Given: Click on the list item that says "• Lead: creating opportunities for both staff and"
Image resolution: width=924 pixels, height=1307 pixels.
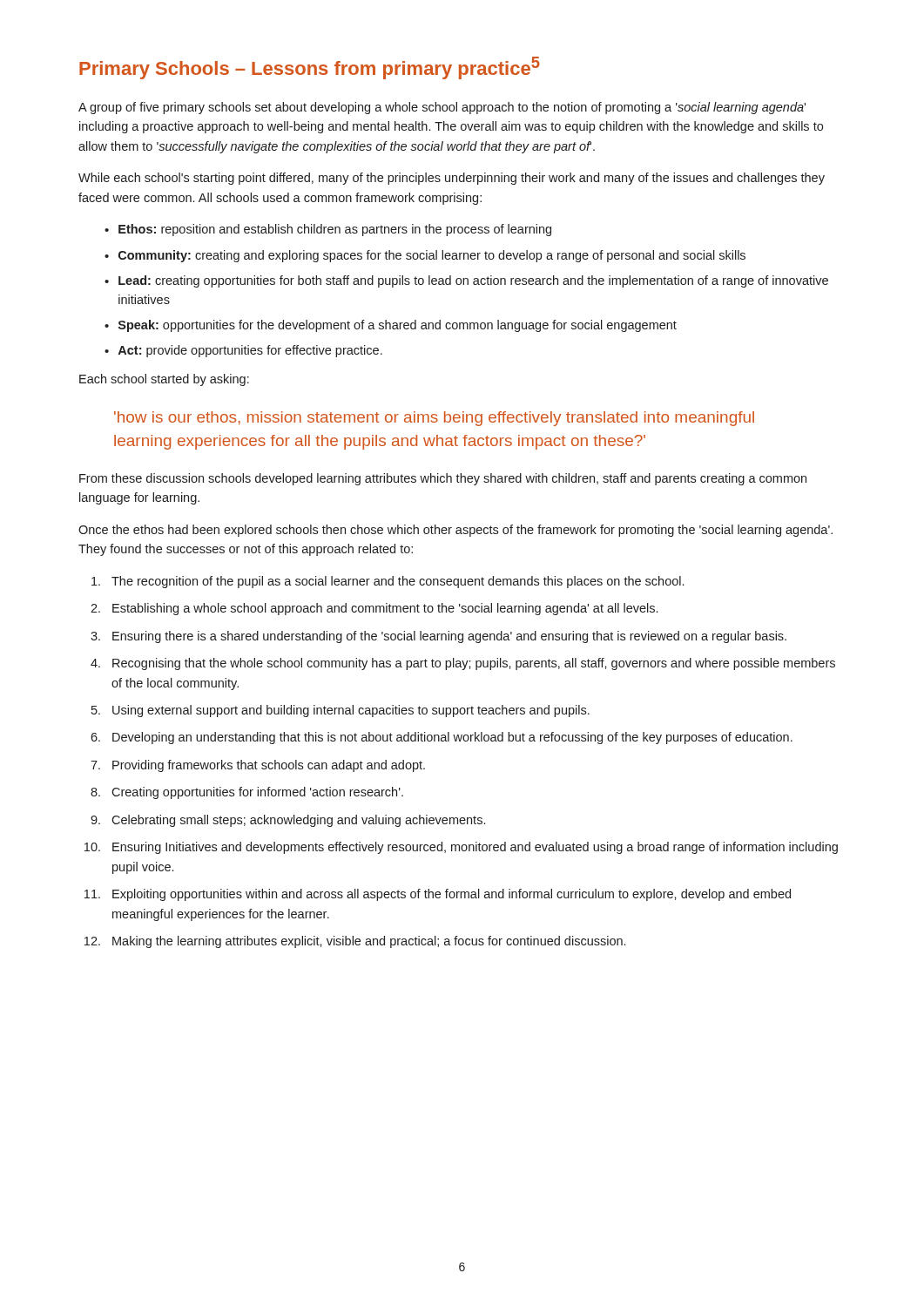Looking at the screenshot, I should (x=475, y=290).
